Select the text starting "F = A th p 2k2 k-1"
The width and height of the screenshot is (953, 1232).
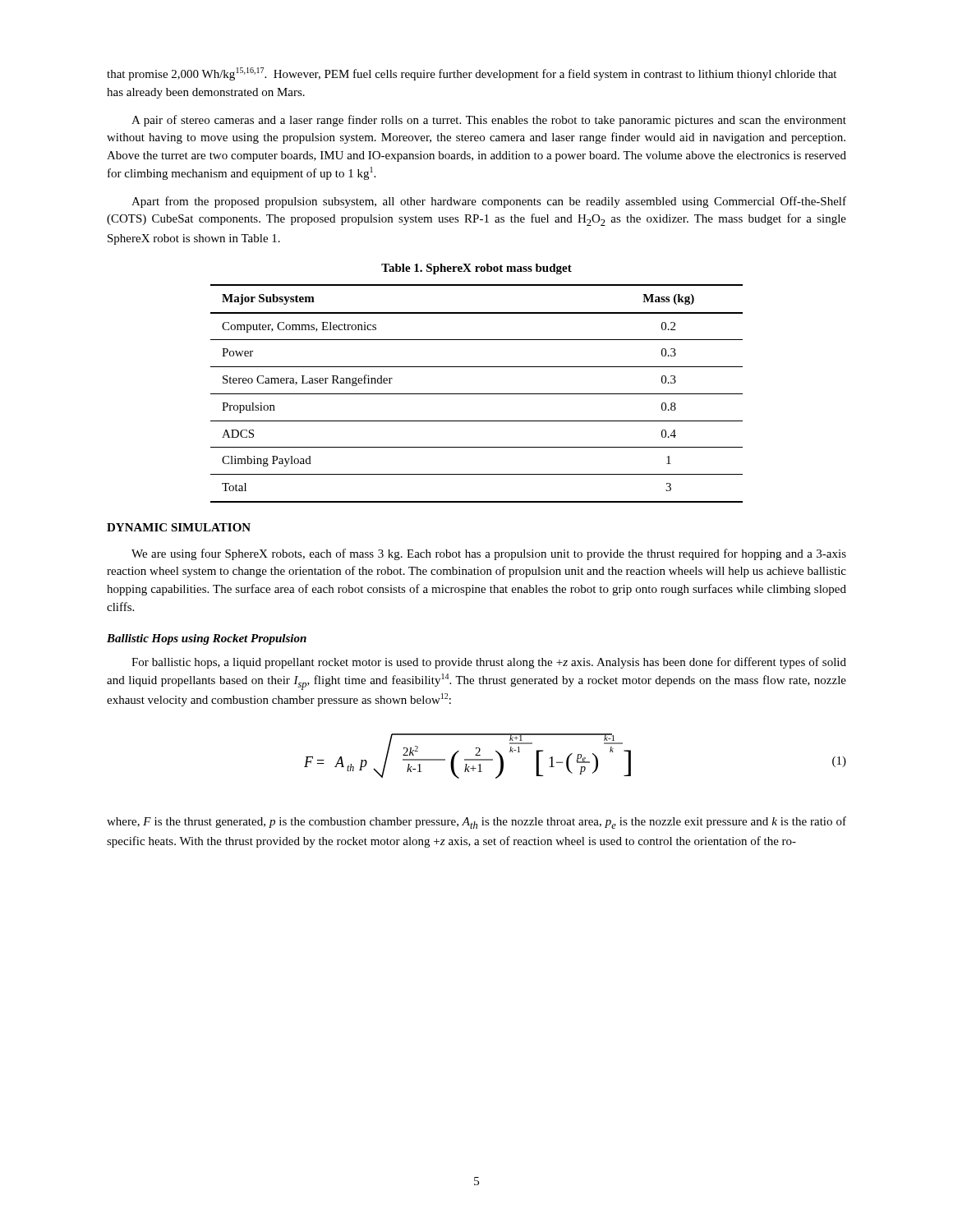[x=567, y=761]
